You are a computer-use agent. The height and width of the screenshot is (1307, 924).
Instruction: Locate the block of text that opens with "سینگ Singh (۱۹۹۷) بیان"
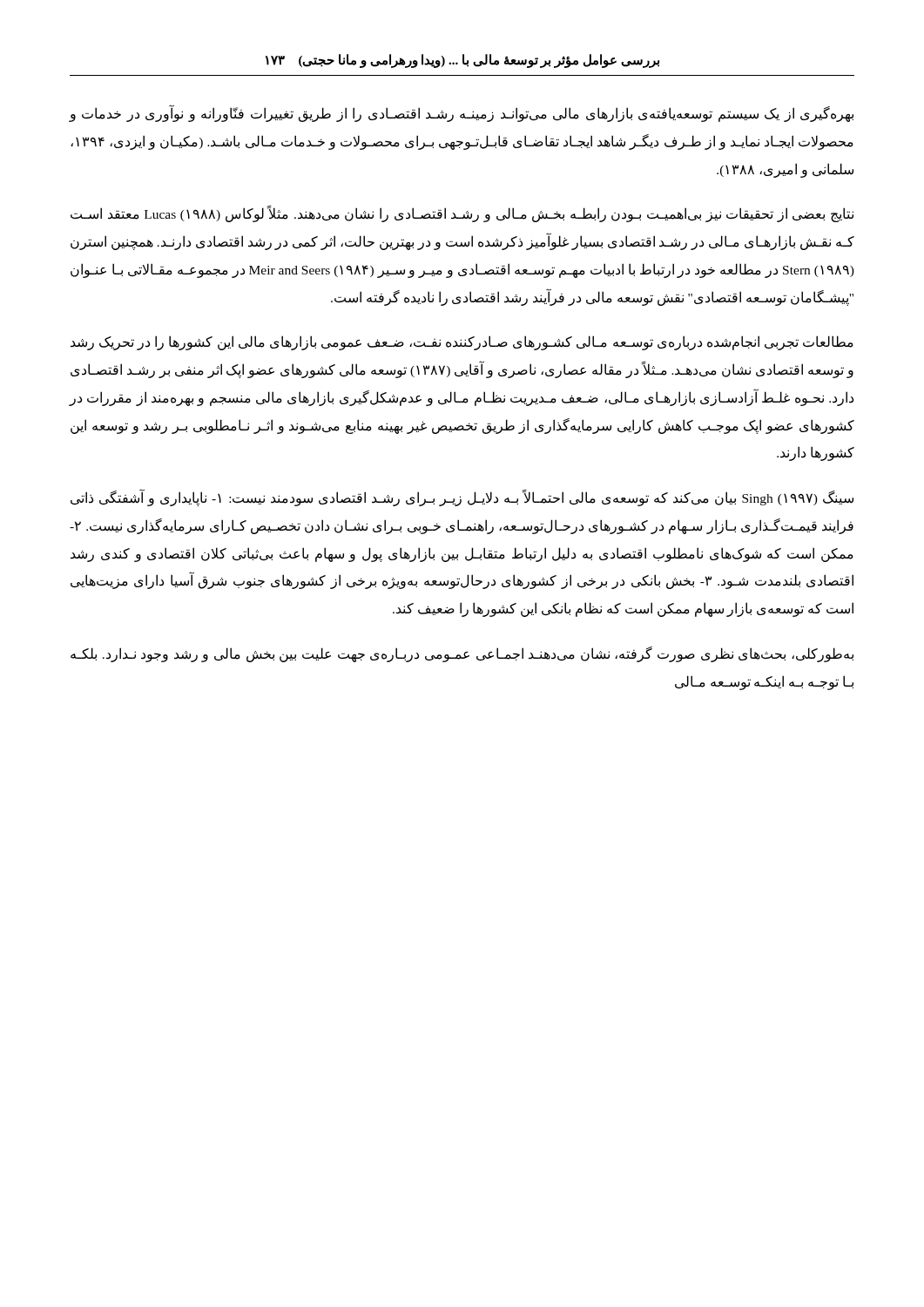tap(462, 554)
